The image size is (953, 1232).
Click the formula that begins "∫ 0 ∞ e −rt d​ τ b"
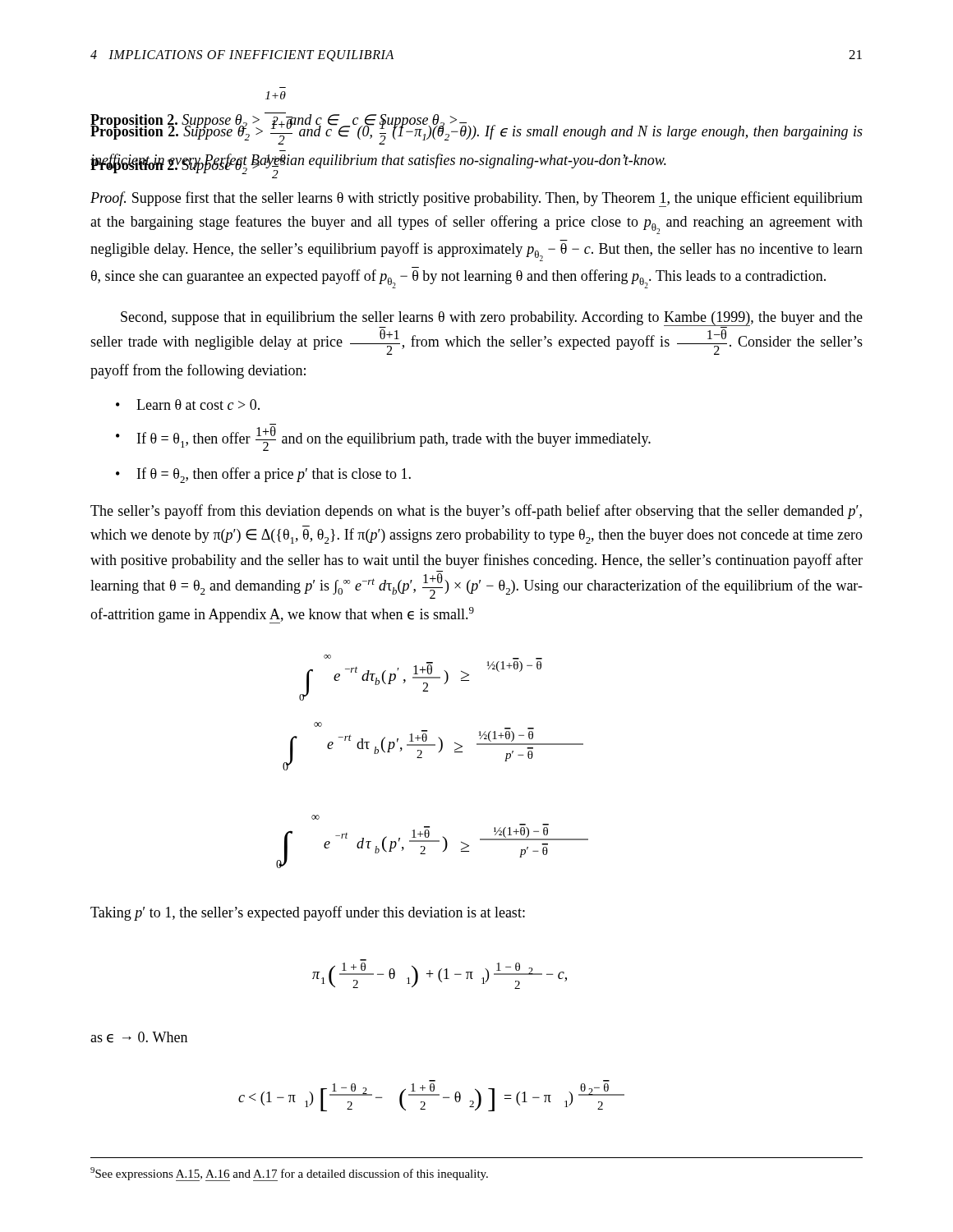(x=476, y=839)
